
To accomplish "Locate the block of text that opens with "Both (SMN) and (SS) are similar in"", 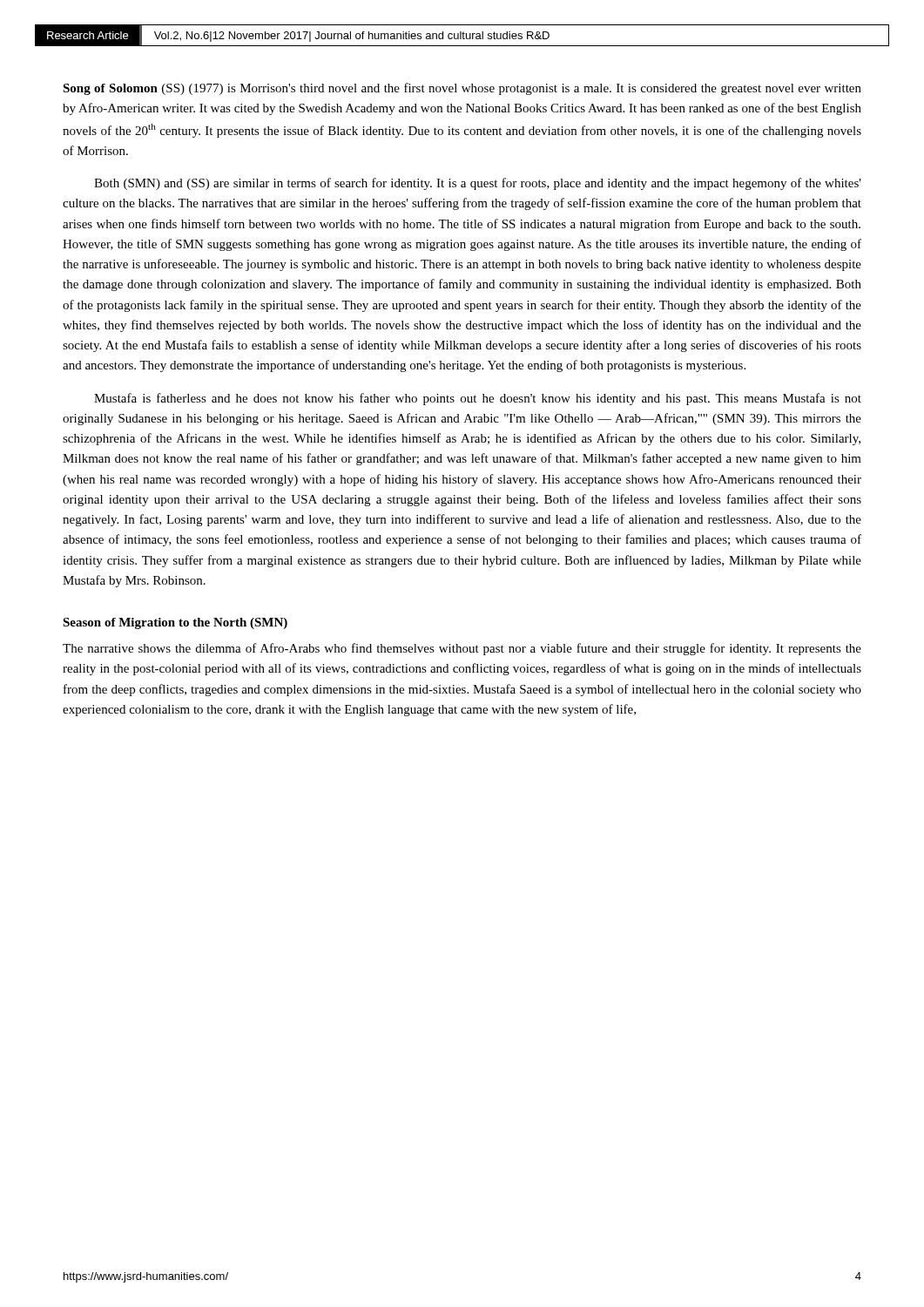I will point(462,274).
